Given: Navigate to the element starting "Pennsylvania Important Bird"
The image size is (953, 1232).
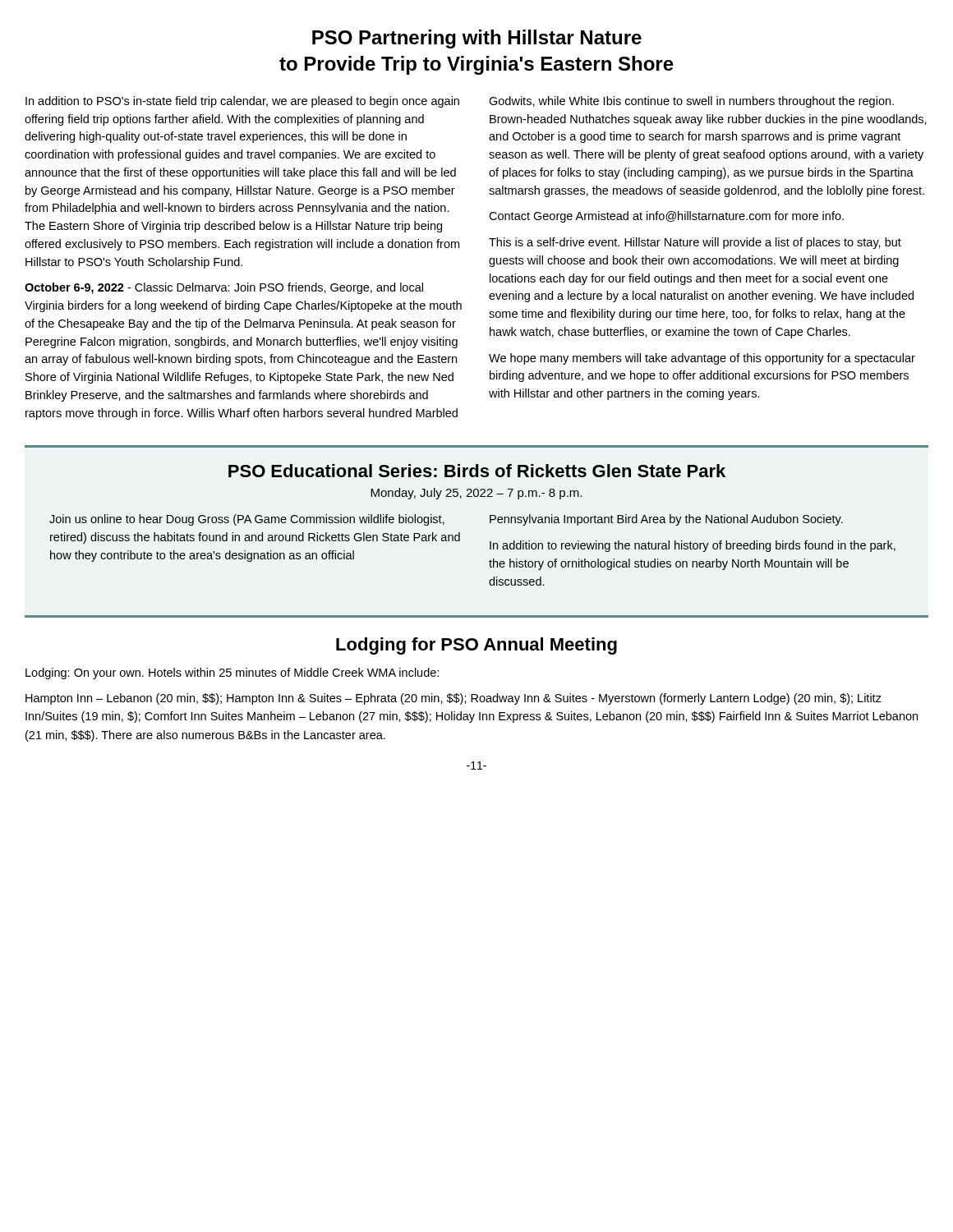Looking at the screenshot, I should pos(696,551).
